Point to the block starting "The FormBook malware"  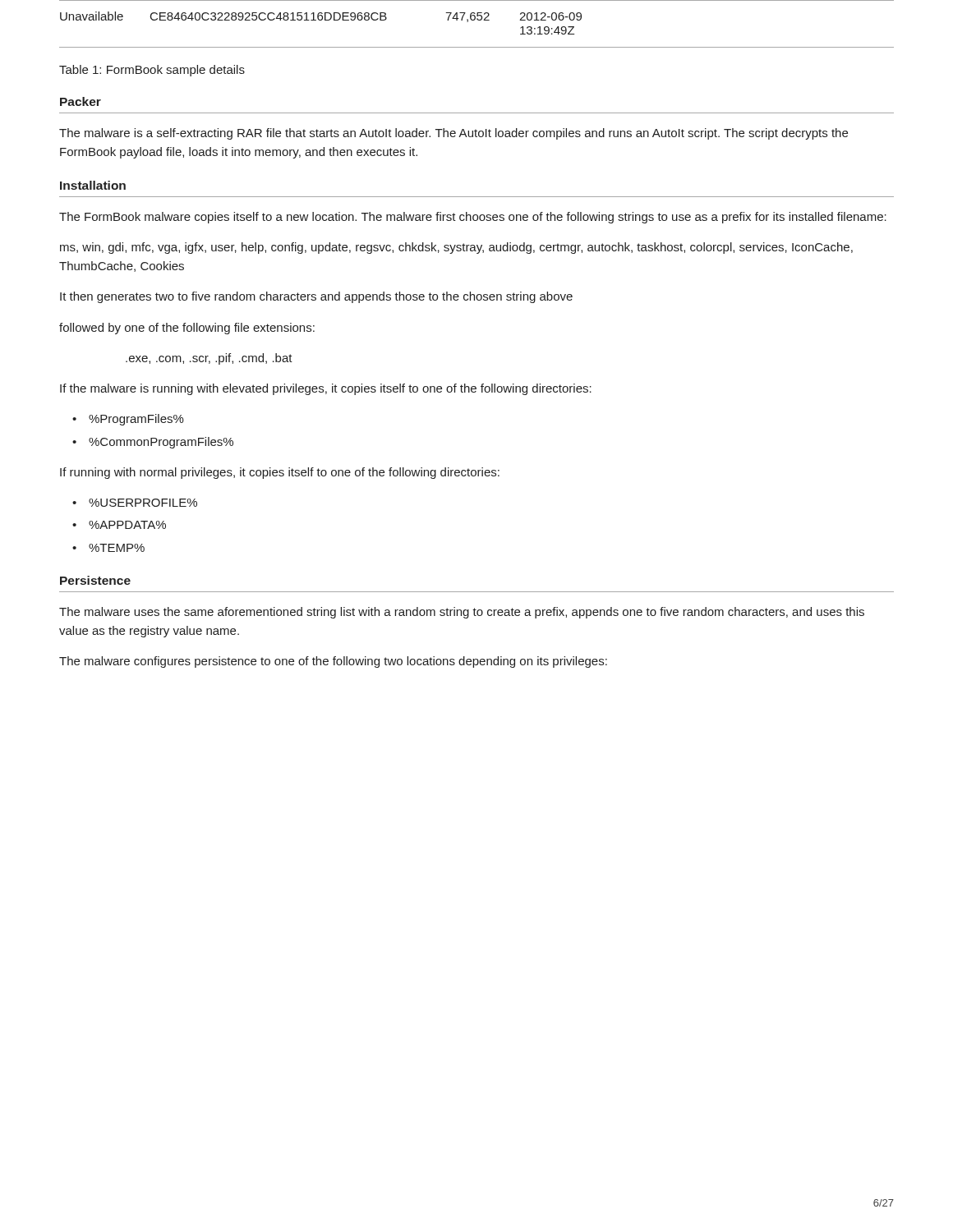pyautogui.click(x=473, y=216)
